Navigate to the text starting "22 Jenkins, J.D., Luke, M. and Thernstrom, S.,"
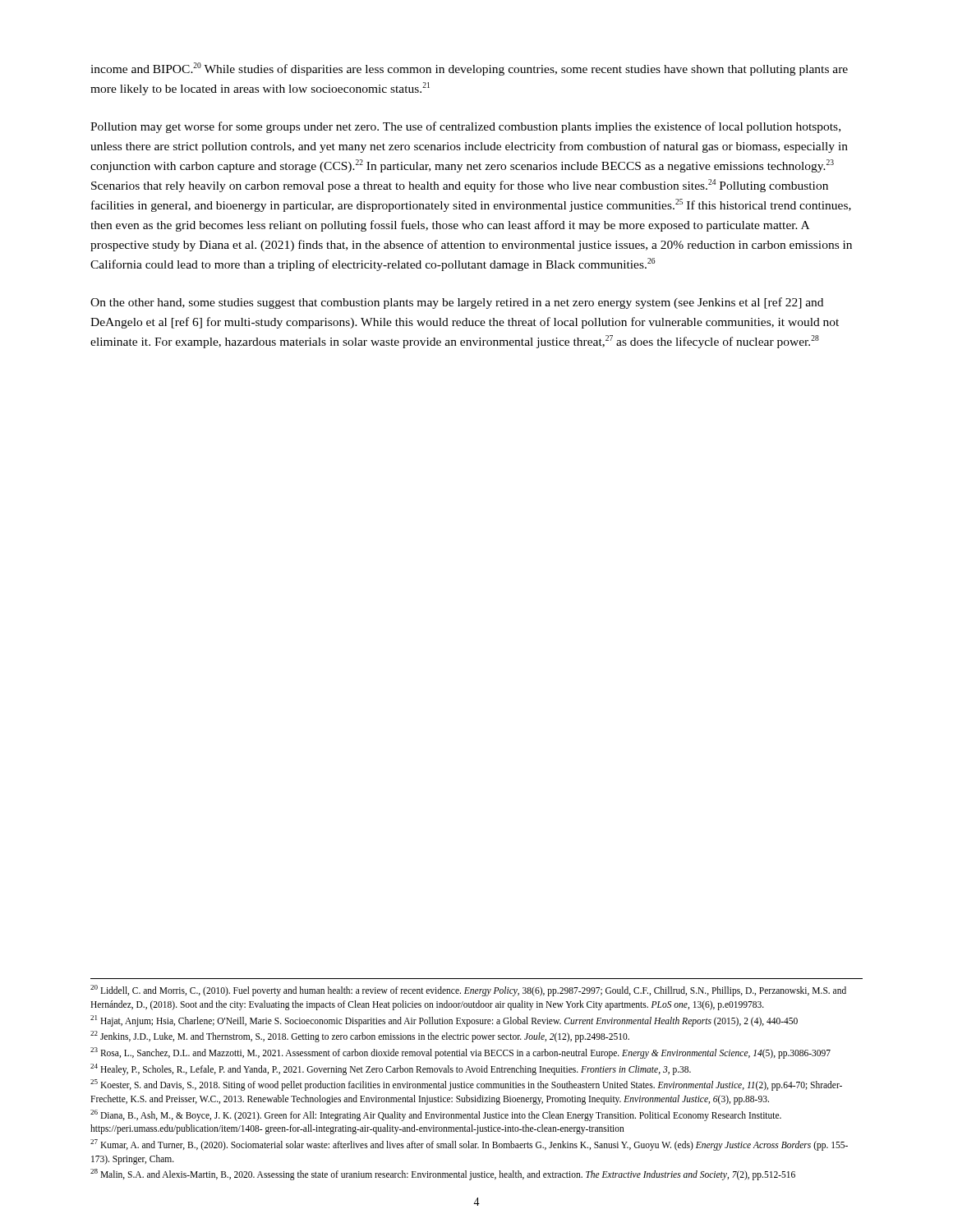This screenshot has height=1232, width=953. (360, 1036)
